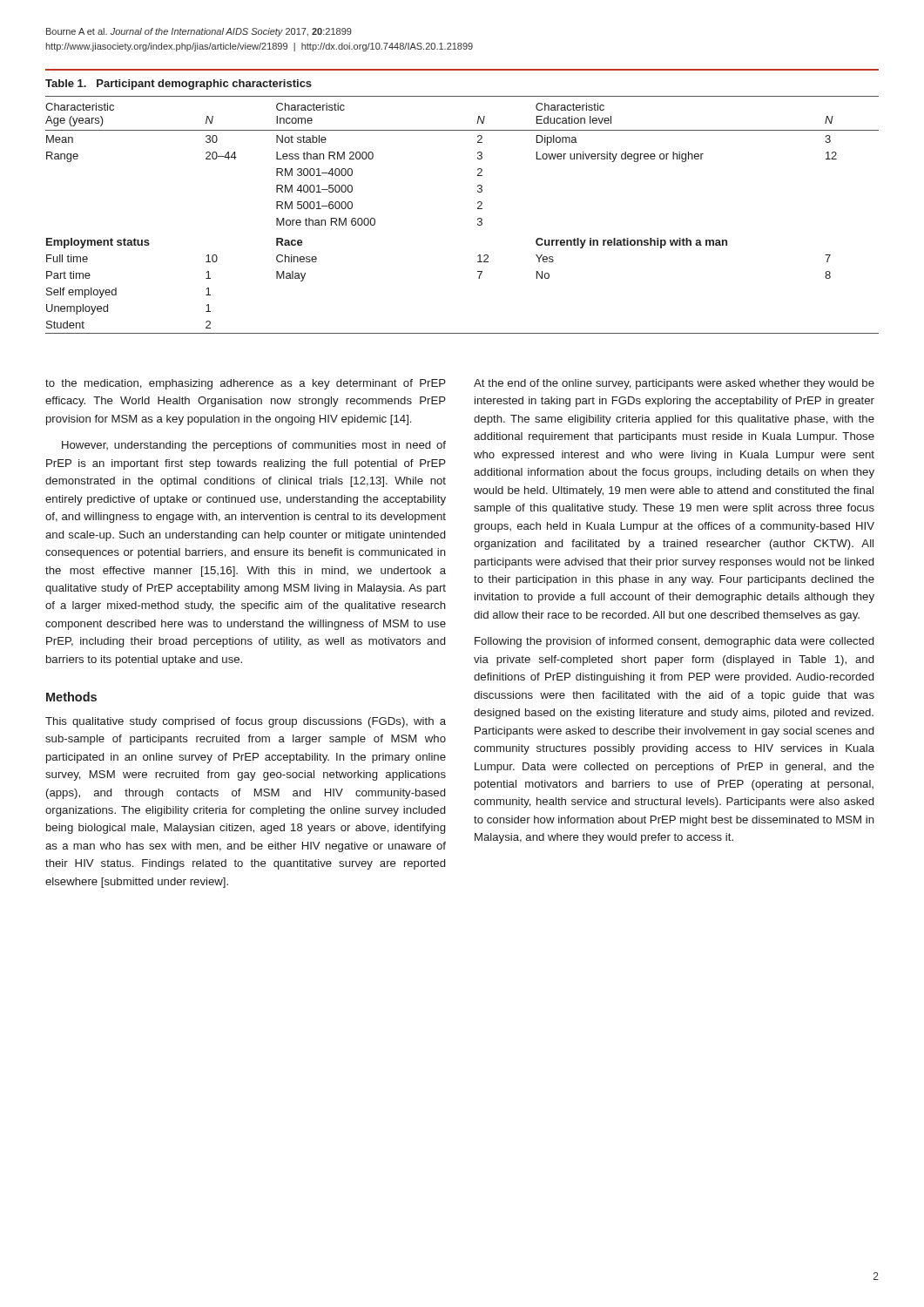924x1307 pixels.
Task: Locate the text block containing "At the end of the online survey,"
Action: coord(674,611)
